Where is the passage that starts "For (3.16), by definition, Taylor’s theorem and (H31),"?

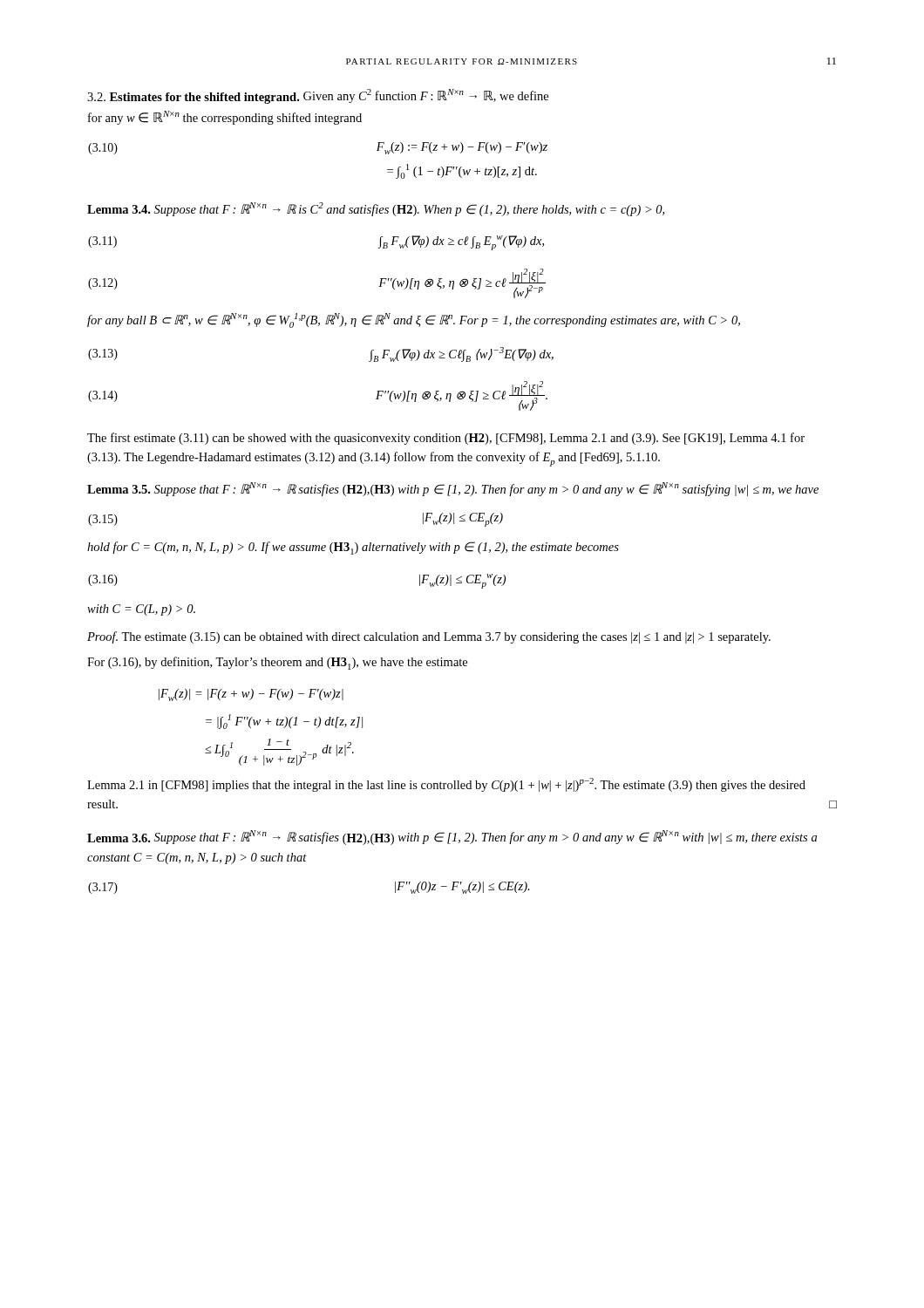point(278,663)
